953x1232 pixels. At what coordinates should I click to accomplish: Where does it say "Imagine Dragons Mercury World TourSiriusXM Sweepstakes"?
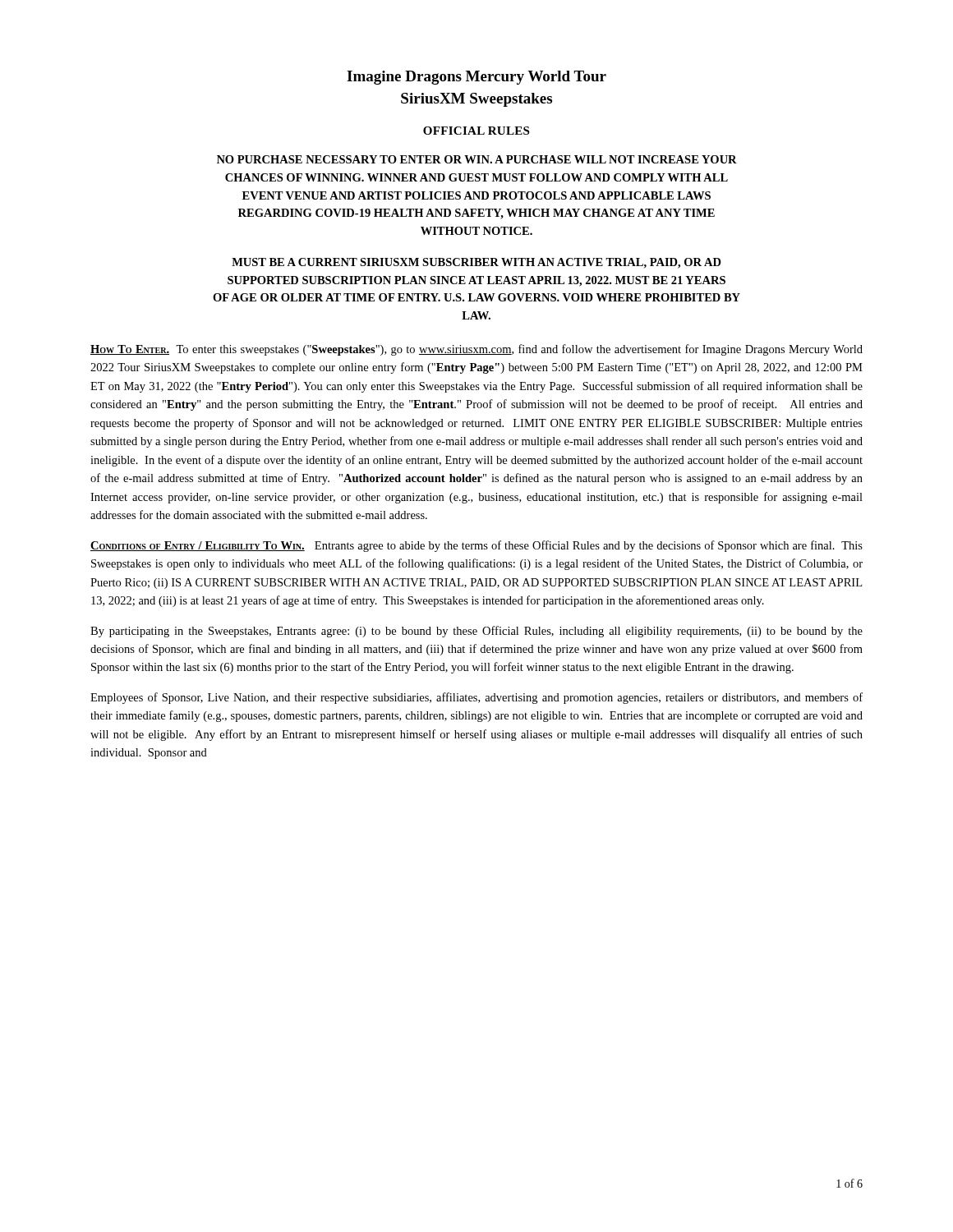[476, 87]
